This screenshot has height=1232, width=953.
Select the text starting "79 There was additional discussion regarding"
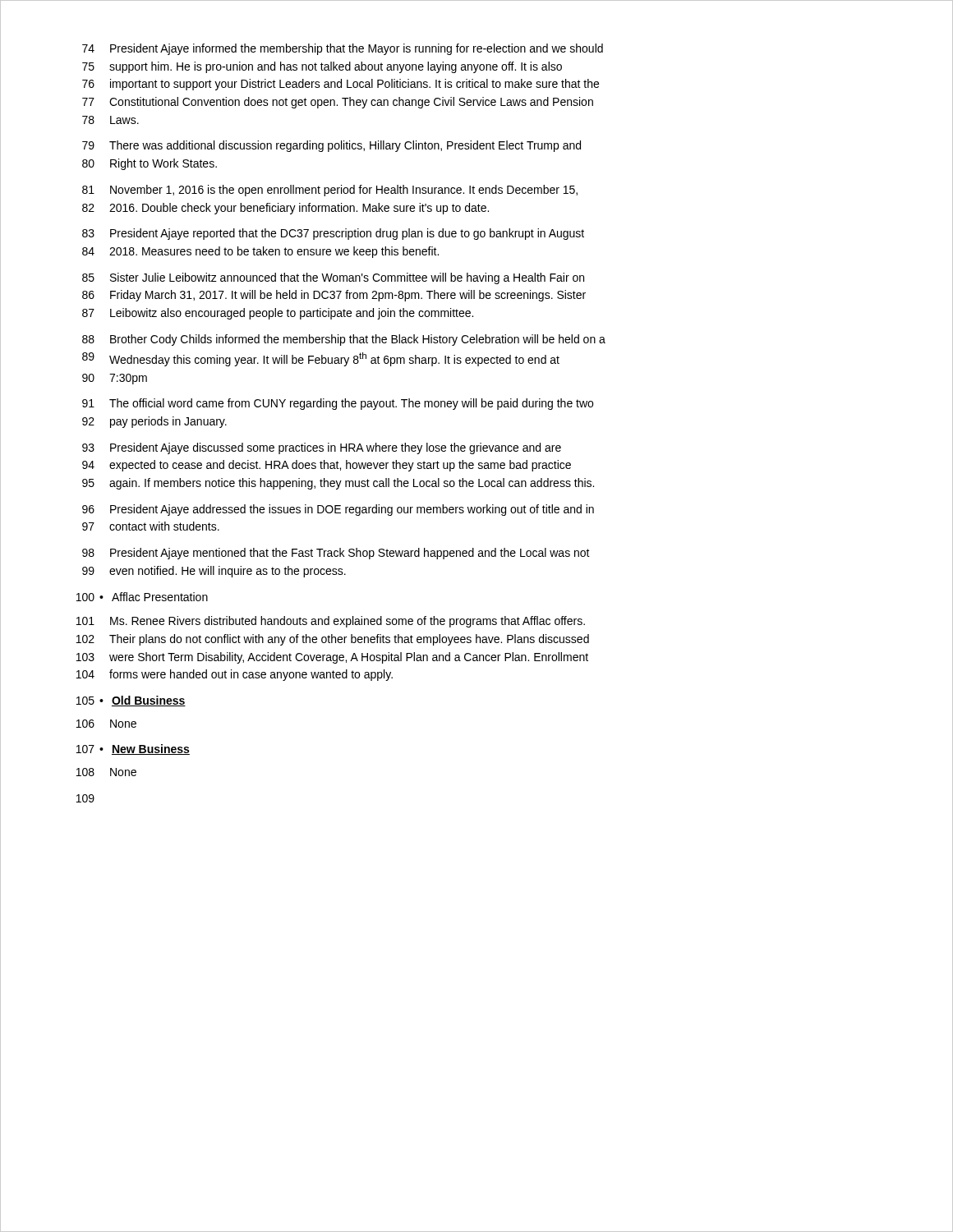pos(476,155)
